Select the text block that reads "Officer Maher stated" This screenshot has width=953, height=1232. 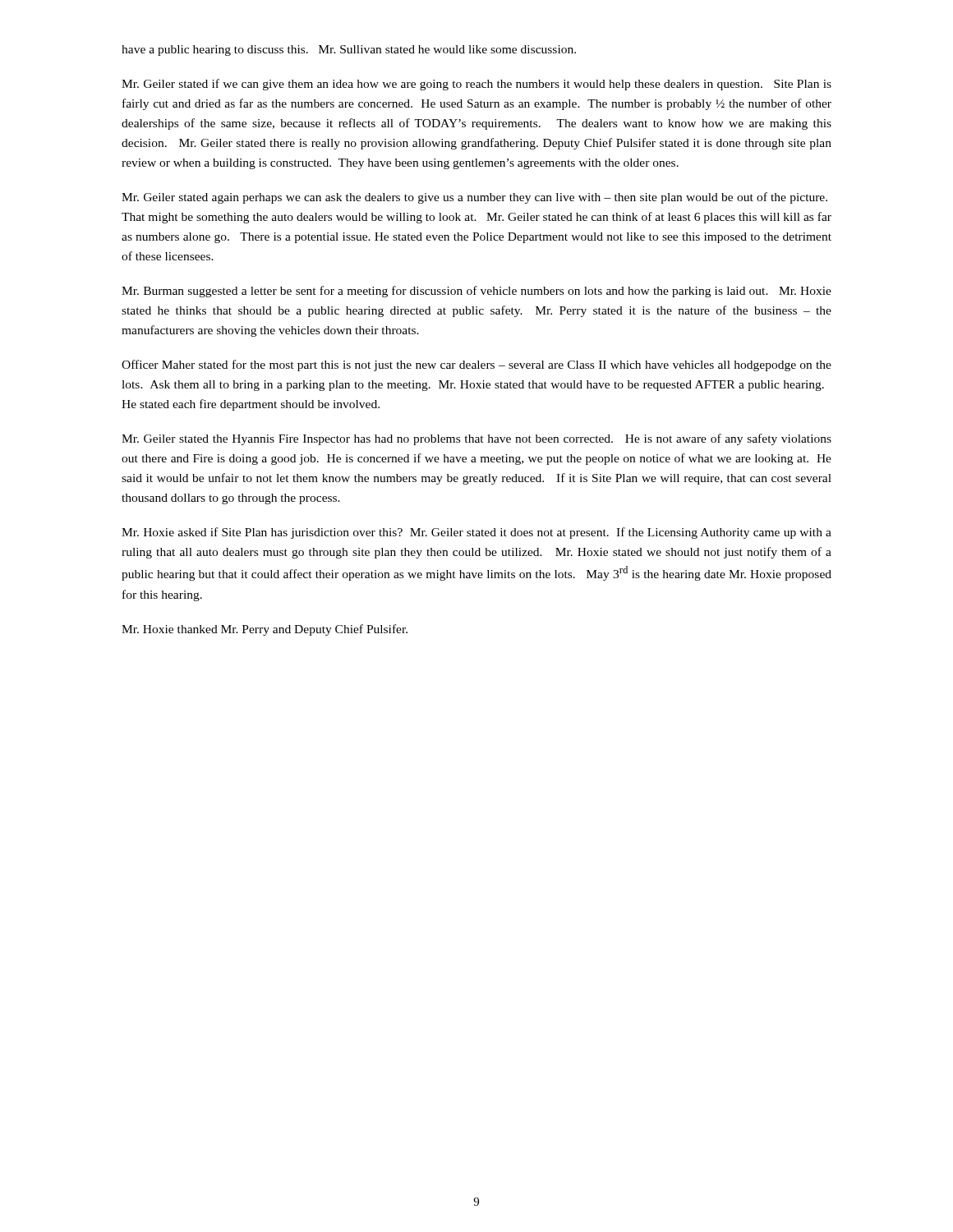pyautogui.click(x=476, y=384)
